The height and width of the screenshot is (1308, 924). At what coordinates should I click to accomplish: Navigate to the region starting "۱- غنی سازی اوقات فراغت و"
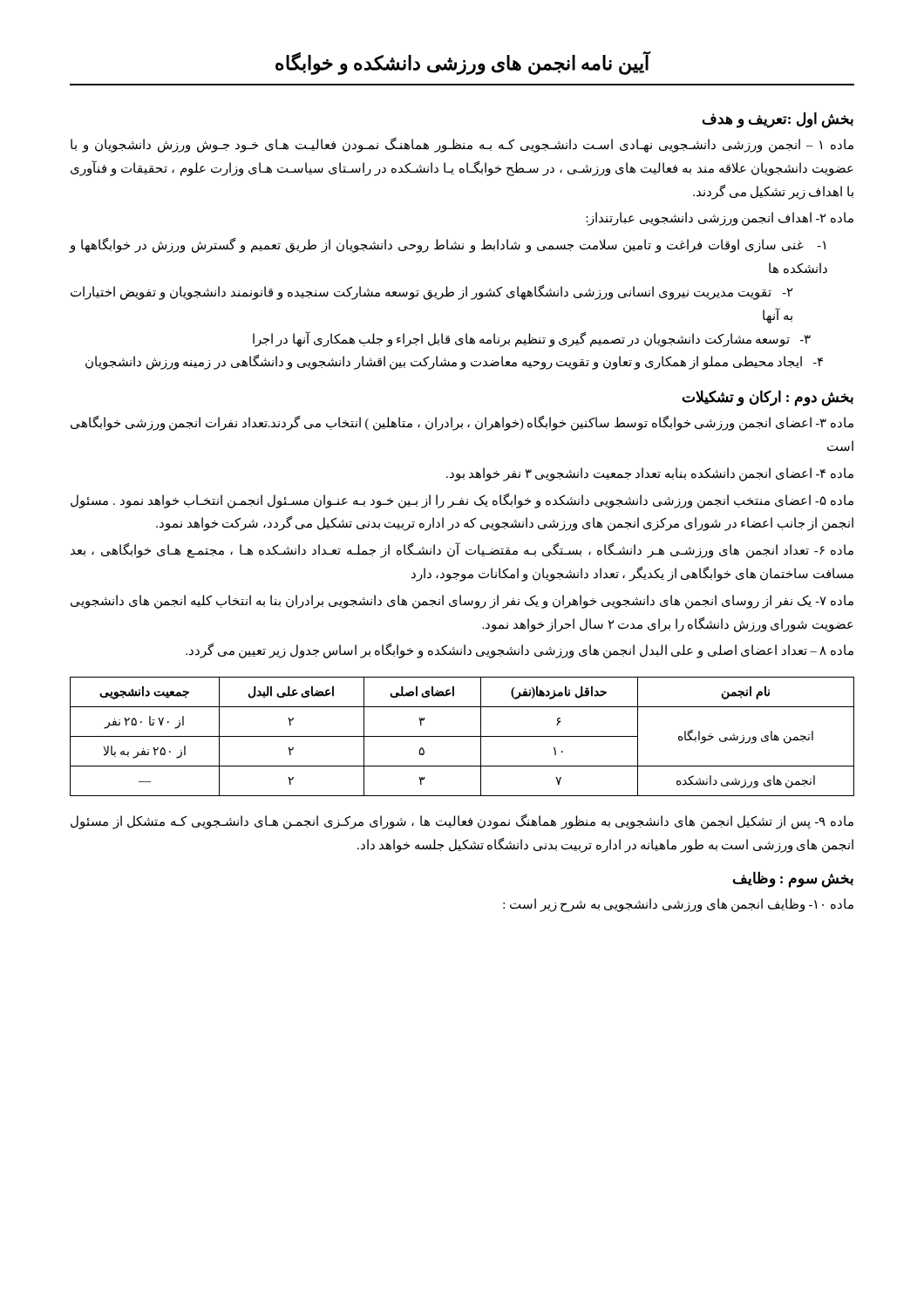tap(449, 257)
